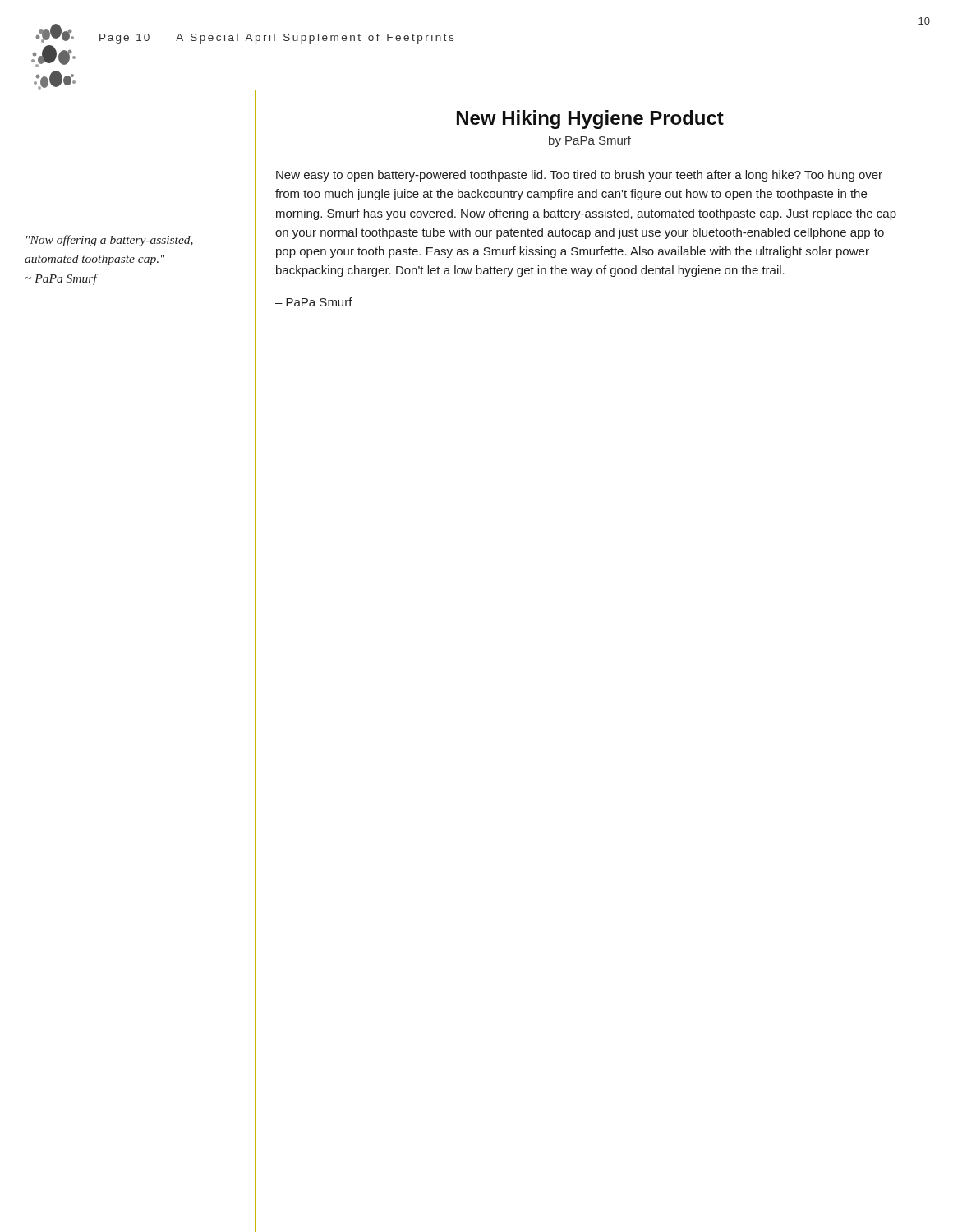The width and height of the screenshot is (953, 1232).
Task: Point to the element starting "– PaPa Smurf"
Action: click(314, 302)
